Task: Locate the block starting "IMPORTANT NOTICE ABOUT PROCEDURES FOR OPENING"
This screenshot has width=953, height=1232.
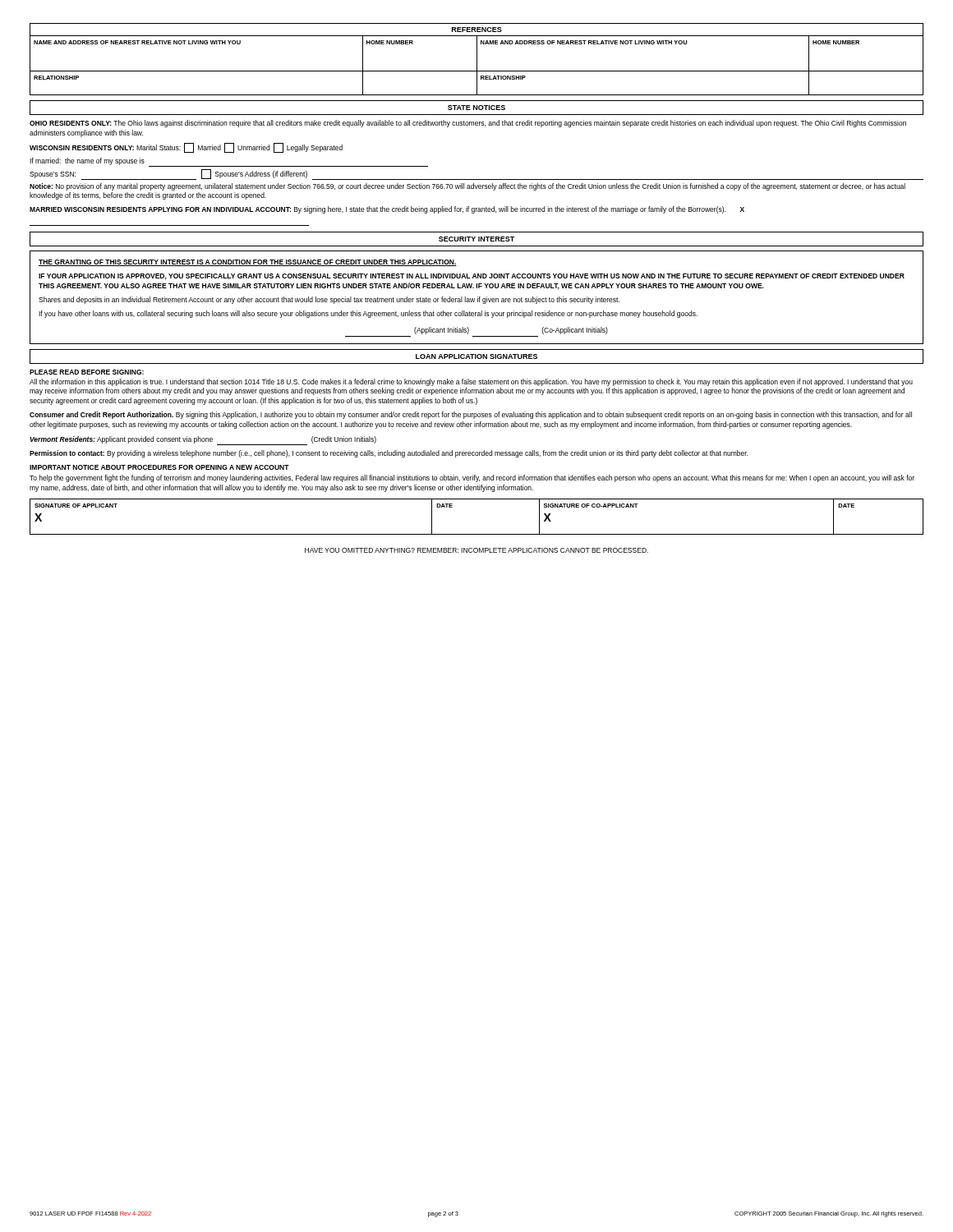Action: [159, 467]
